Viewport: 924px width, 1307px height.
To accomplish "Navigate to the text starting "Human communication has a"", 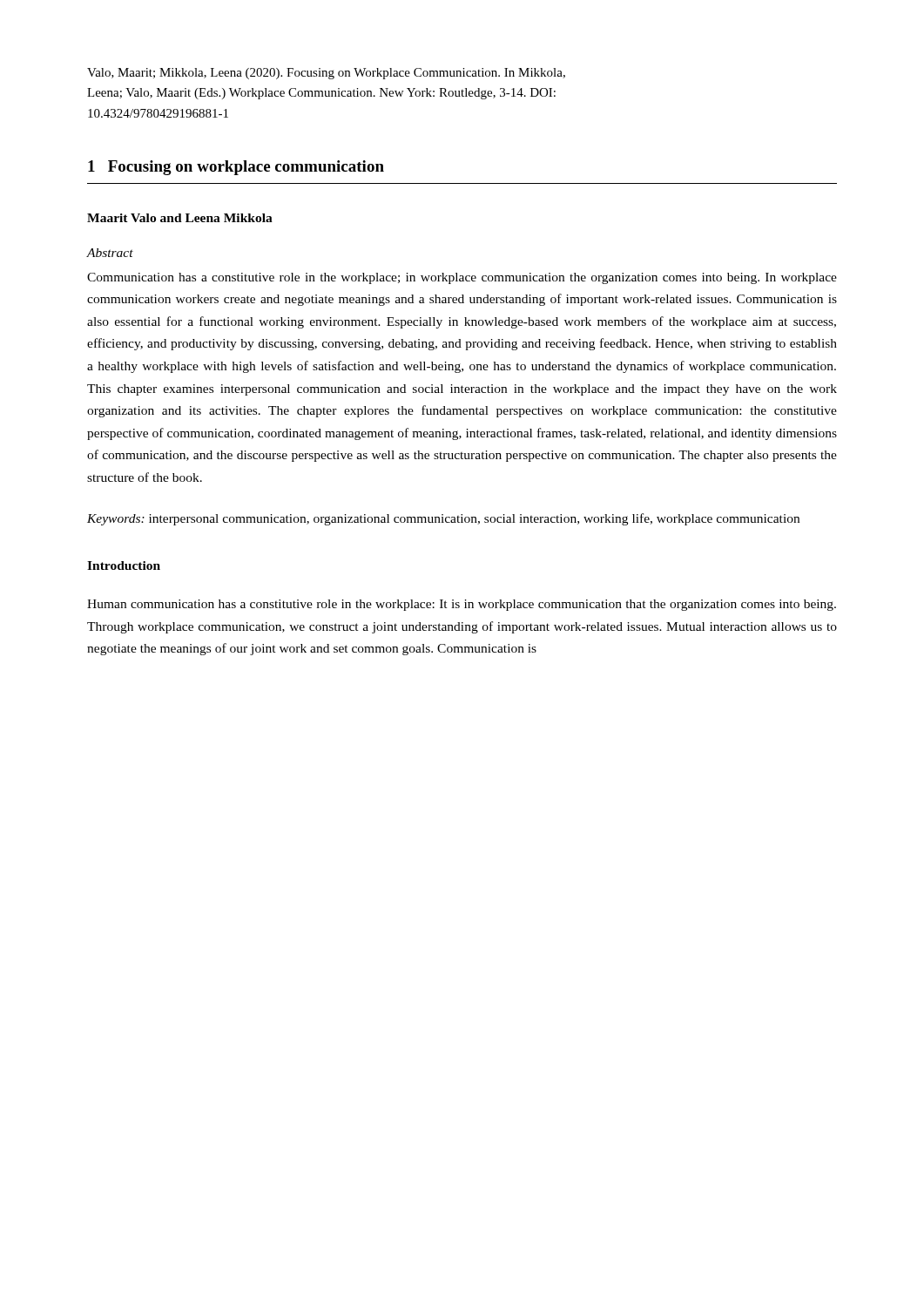I will 462,626.
